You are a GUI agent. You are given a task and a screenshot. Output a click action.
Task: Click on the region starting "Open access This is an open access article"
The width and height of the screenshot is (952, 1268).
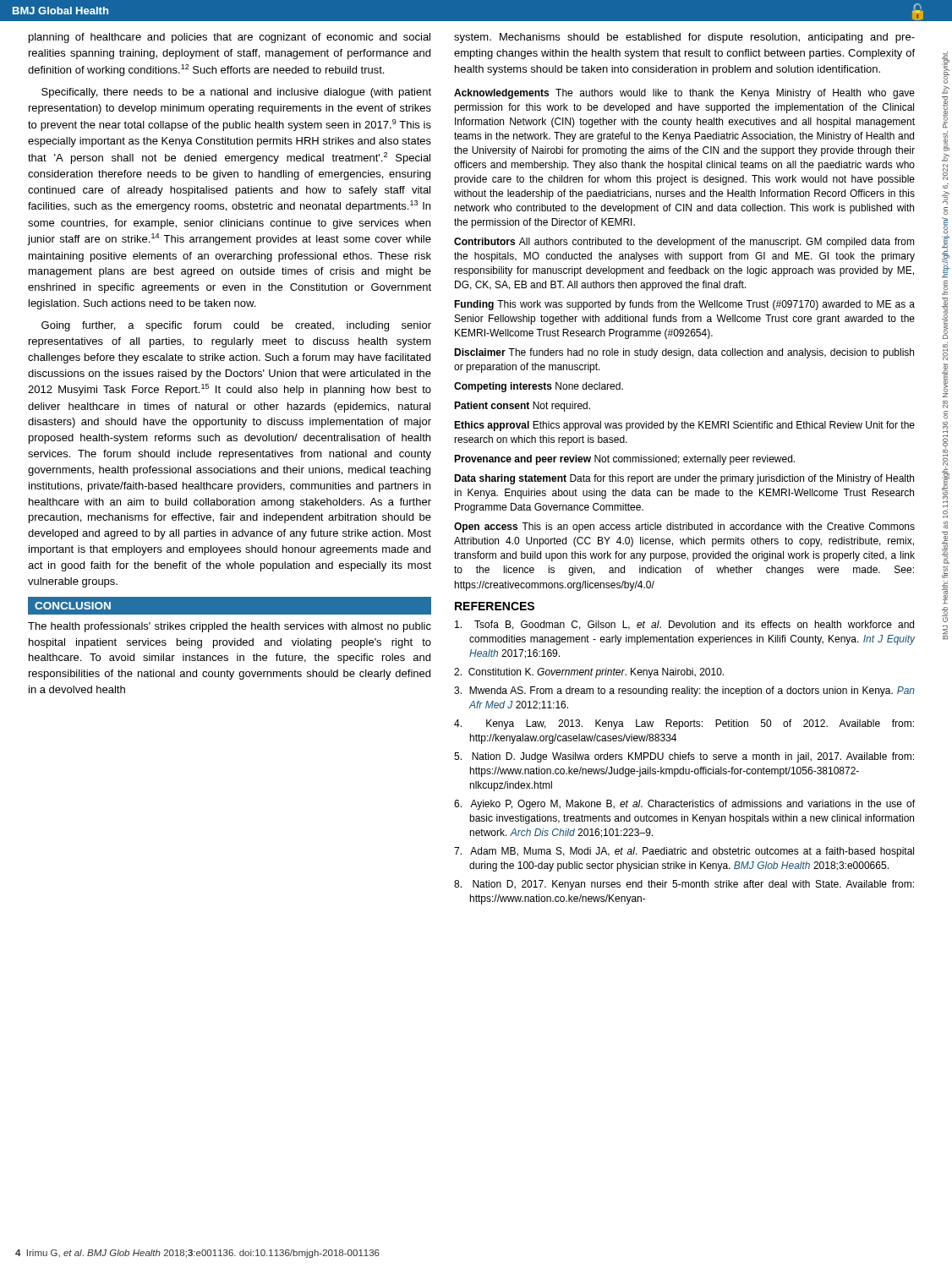tap(684, 556)
